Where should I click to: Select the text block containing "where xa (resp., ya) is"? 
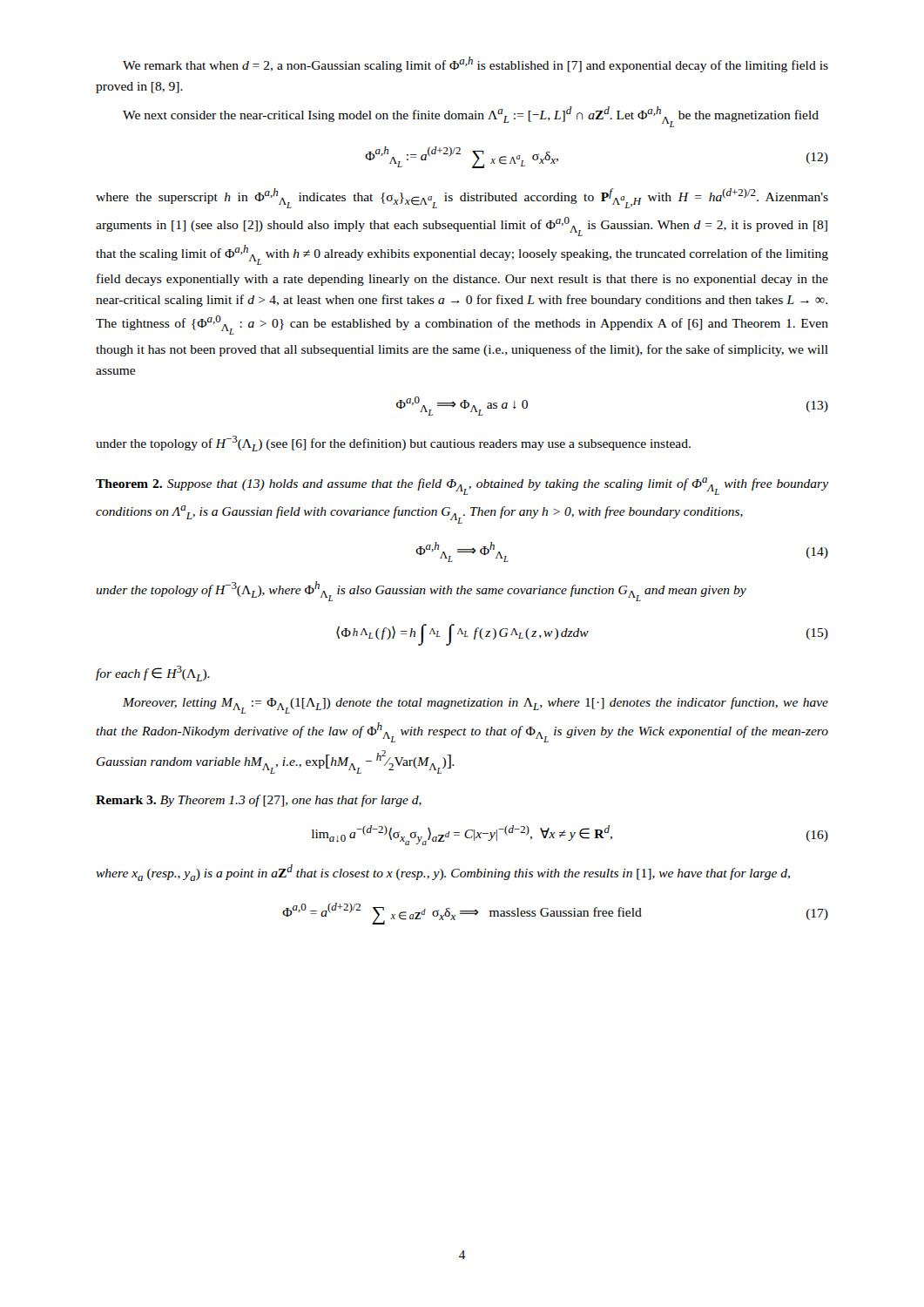coord(462,873)
